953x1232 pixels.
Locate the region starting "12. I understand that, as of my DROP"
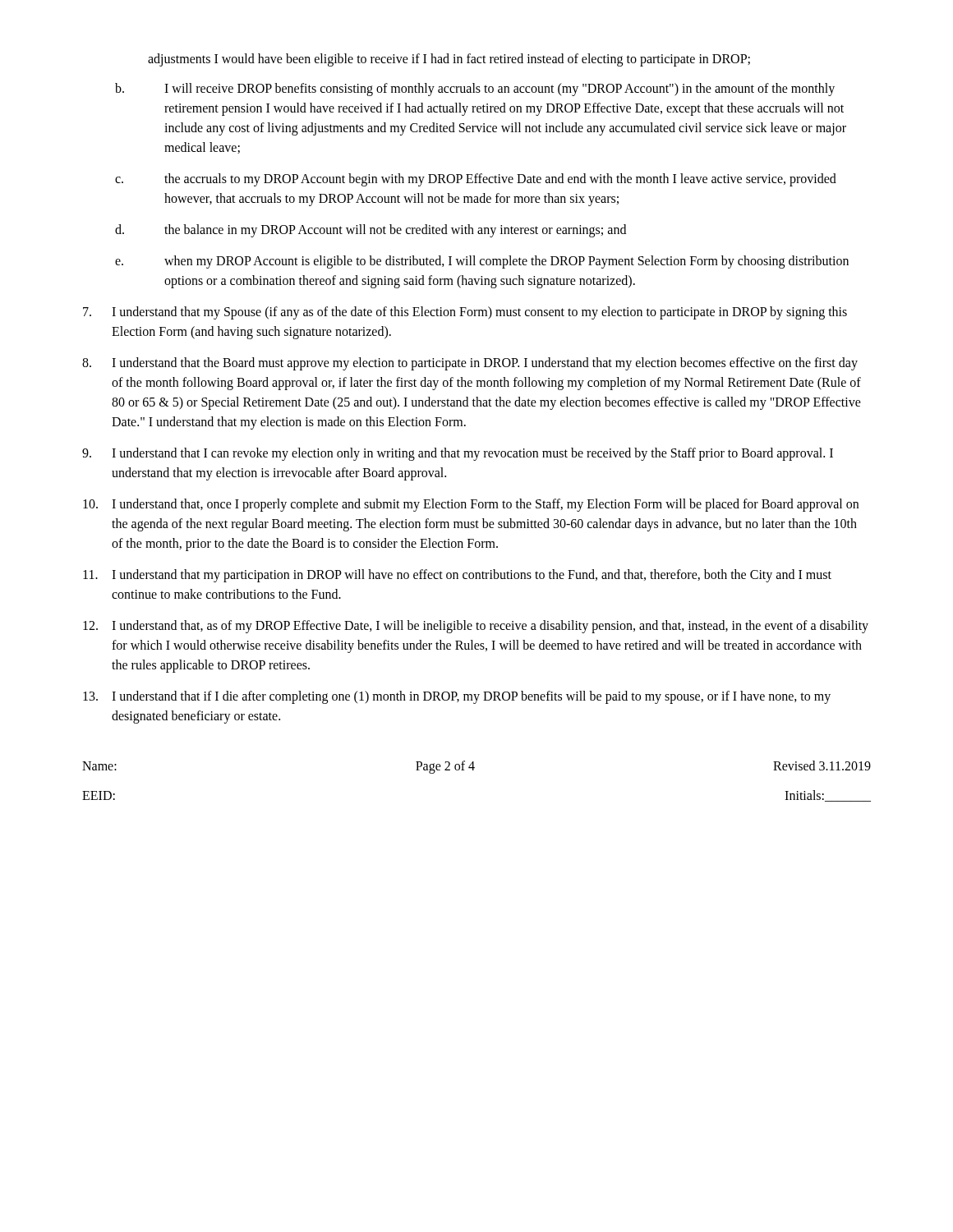pos(476,646)
